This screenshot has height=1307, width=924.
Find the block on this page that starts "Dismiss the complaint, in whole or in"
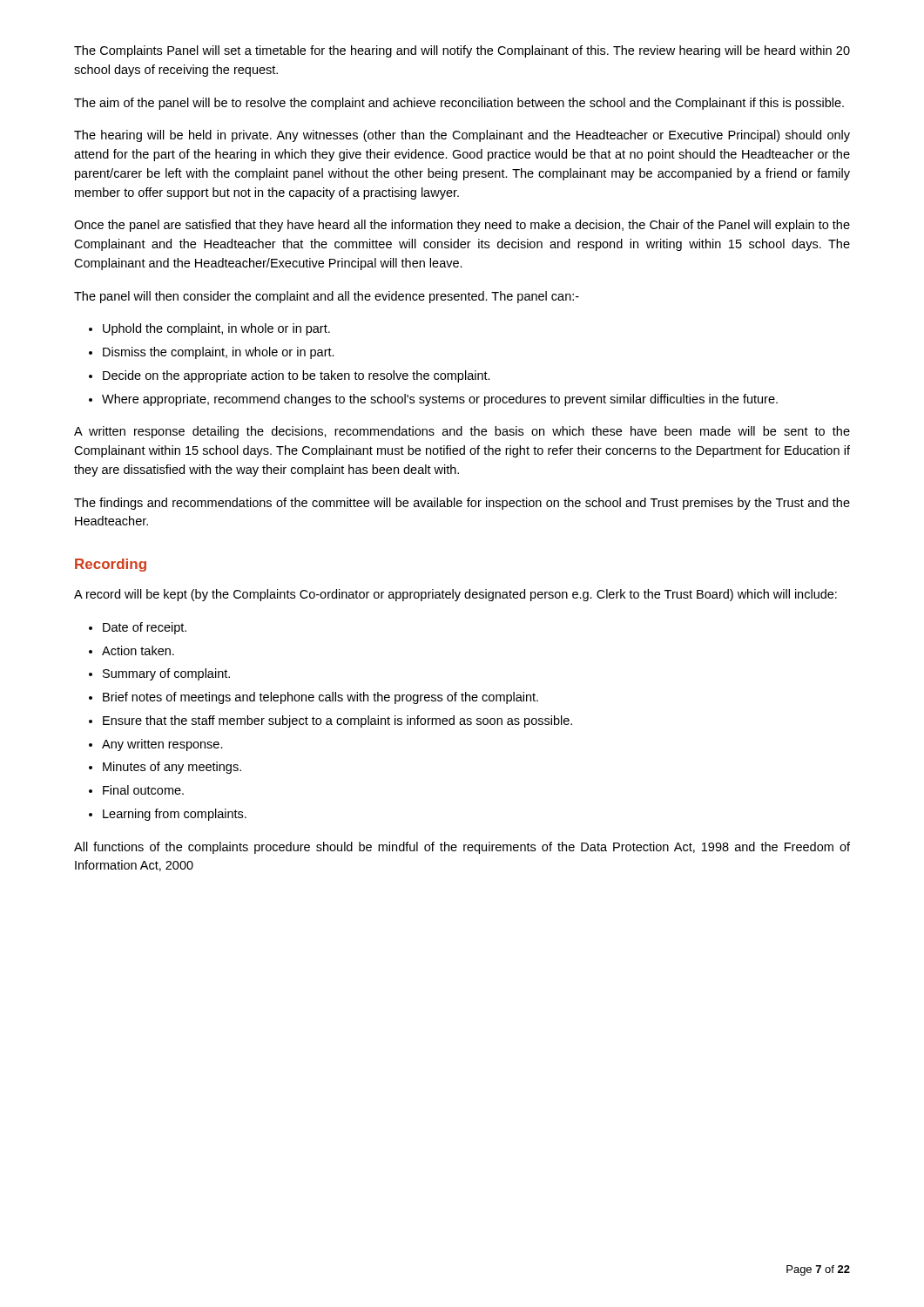pos(218,352)
